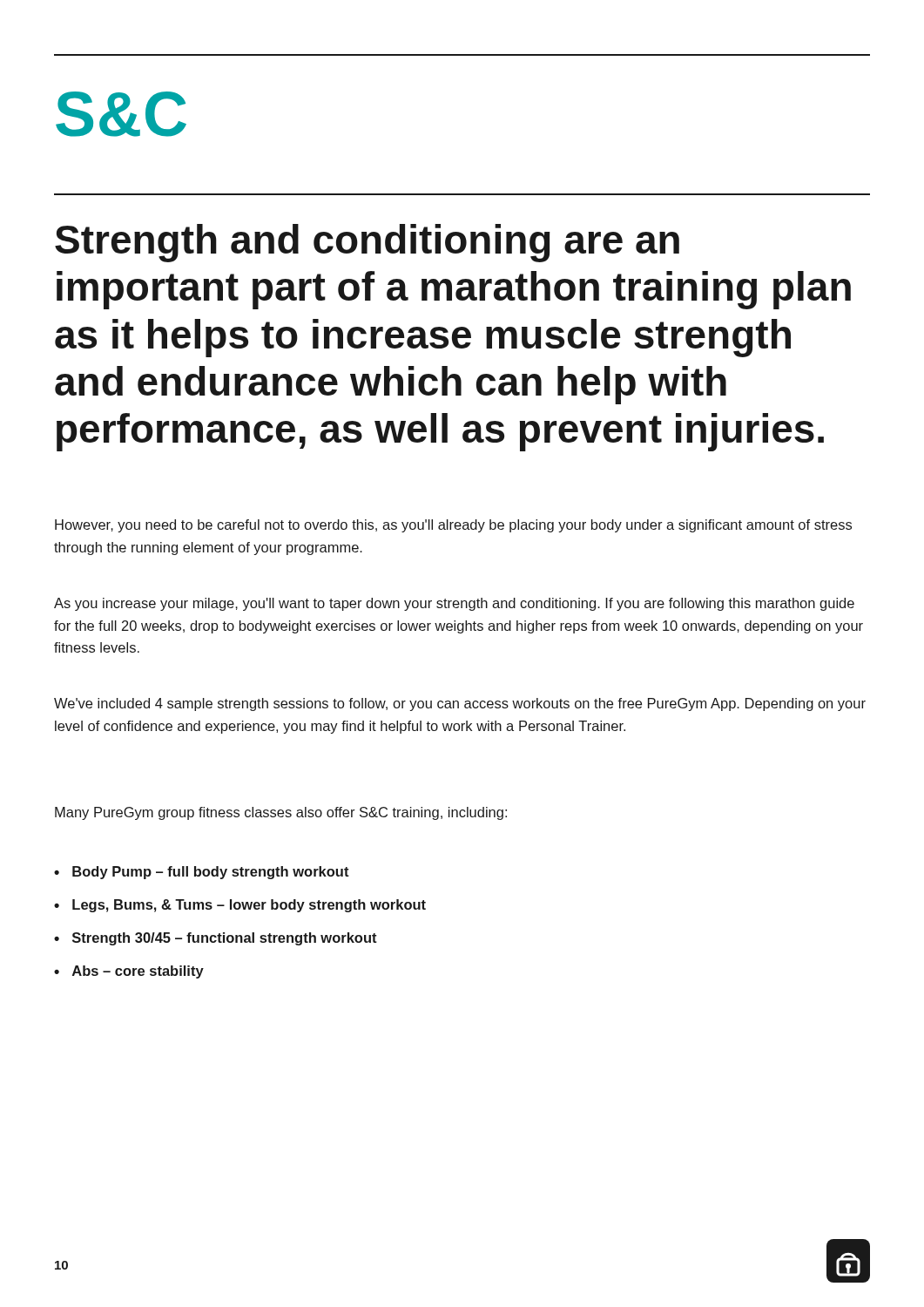Screen dimensions: 1307x924
Task: Select the region starting "• Legs, Bums, & Tums – lower body"
Action: click(x=240, y=906)
